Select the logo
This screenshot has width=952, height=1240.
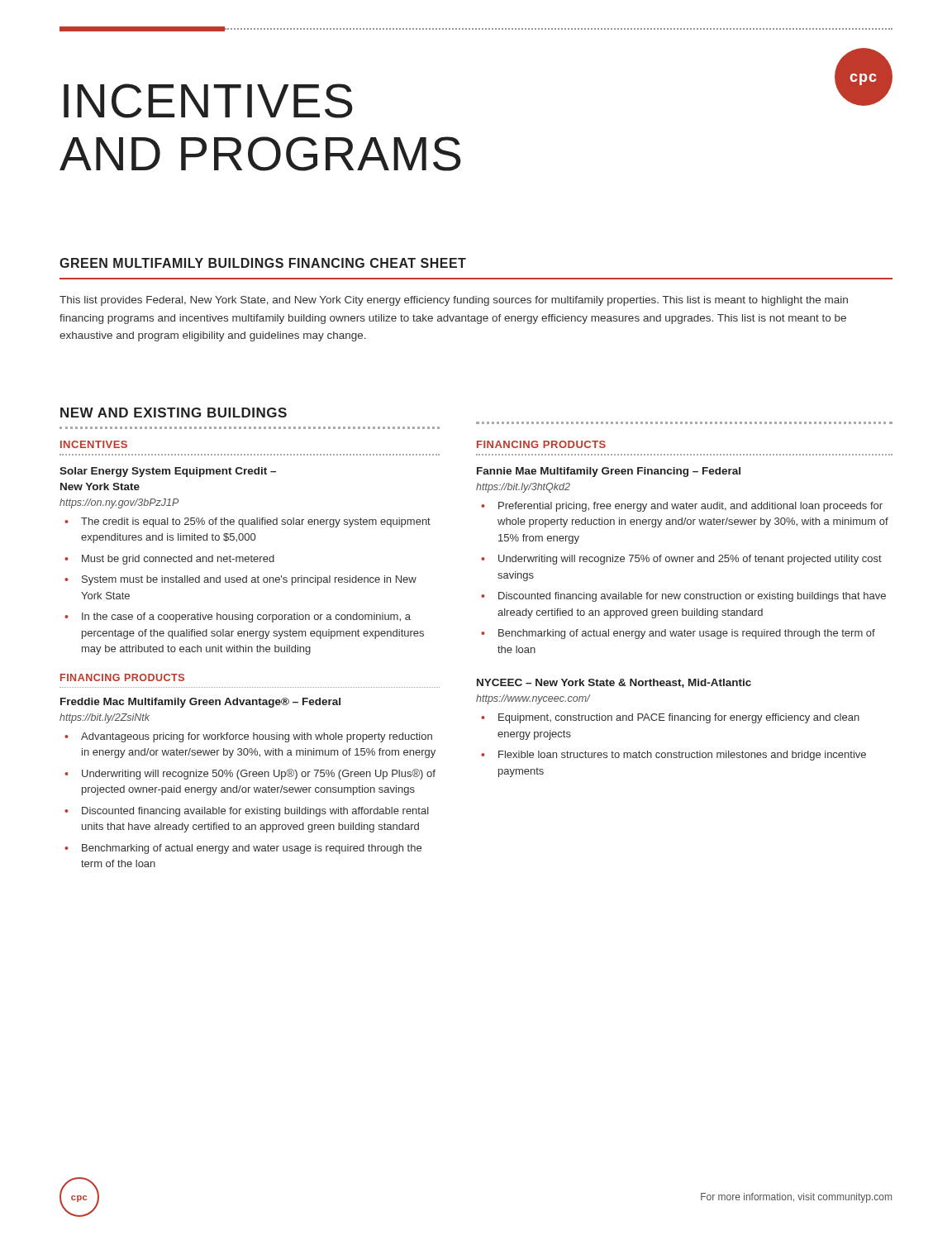click(x=864, y=77)
